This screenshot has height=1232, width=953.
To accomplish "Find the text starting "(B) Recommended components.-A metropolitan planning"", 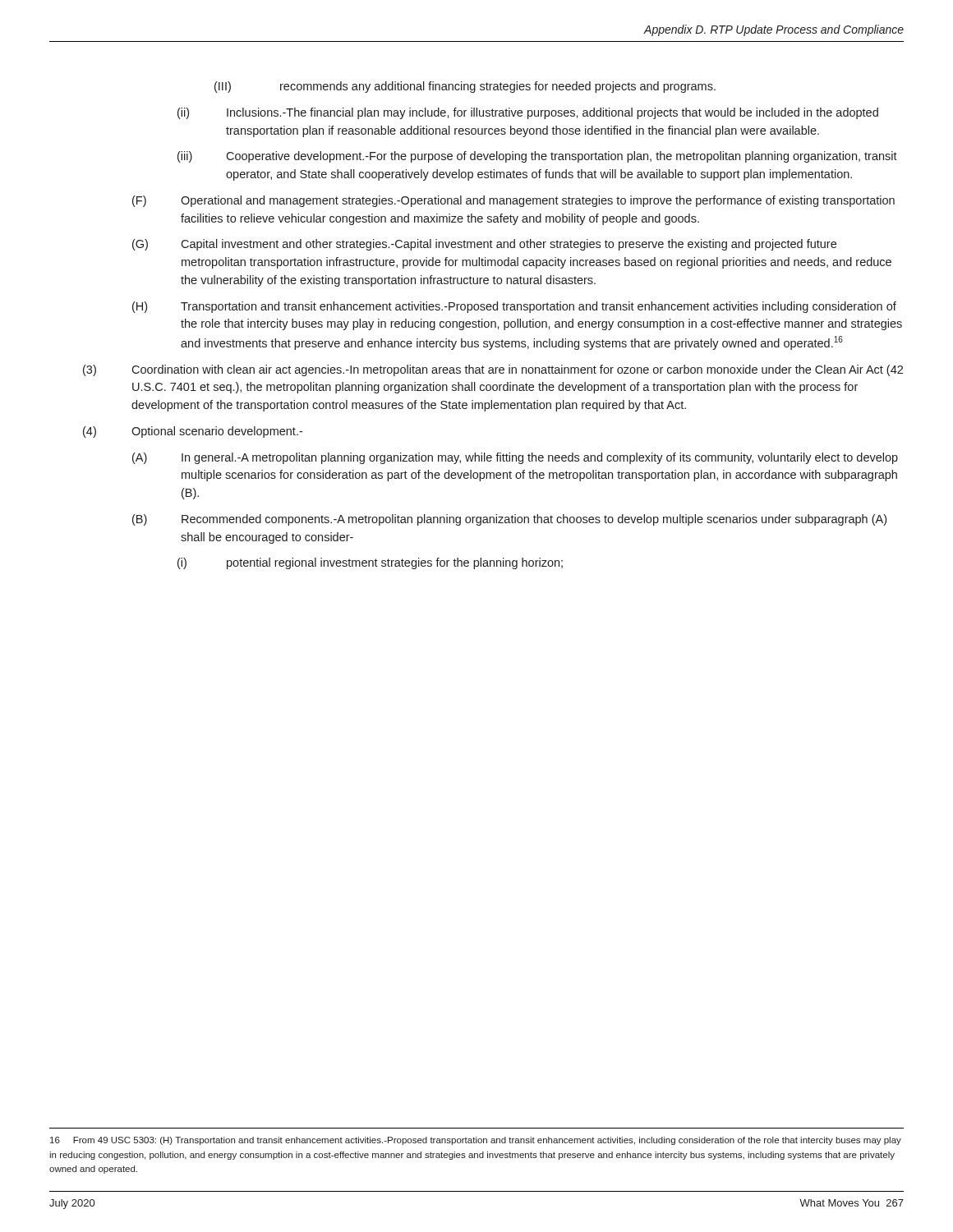I will point(518,529).
